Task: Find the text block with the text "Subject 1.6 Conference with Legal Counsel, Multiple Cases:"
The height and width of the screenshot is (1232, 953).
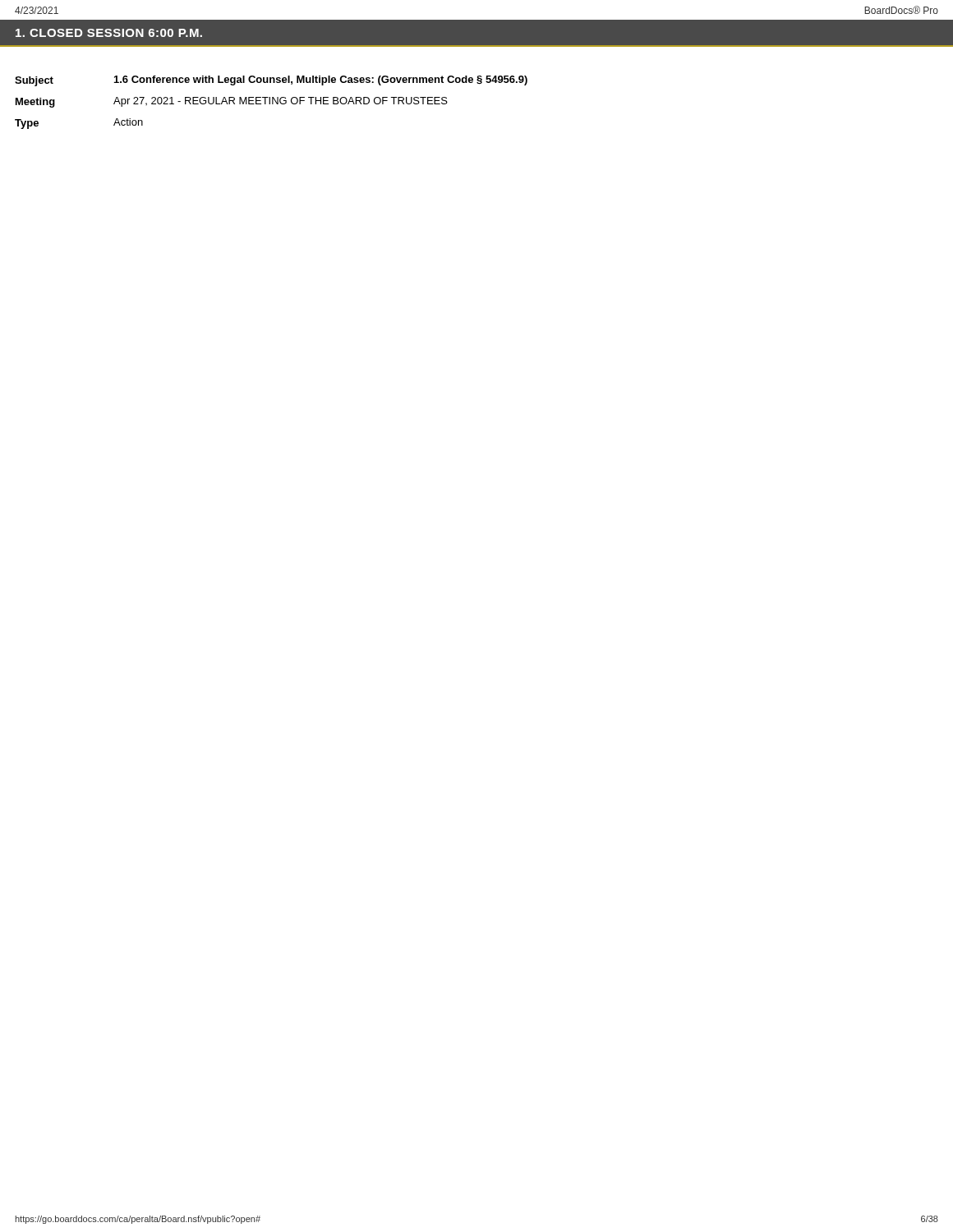Action: (x=476, y=80)
